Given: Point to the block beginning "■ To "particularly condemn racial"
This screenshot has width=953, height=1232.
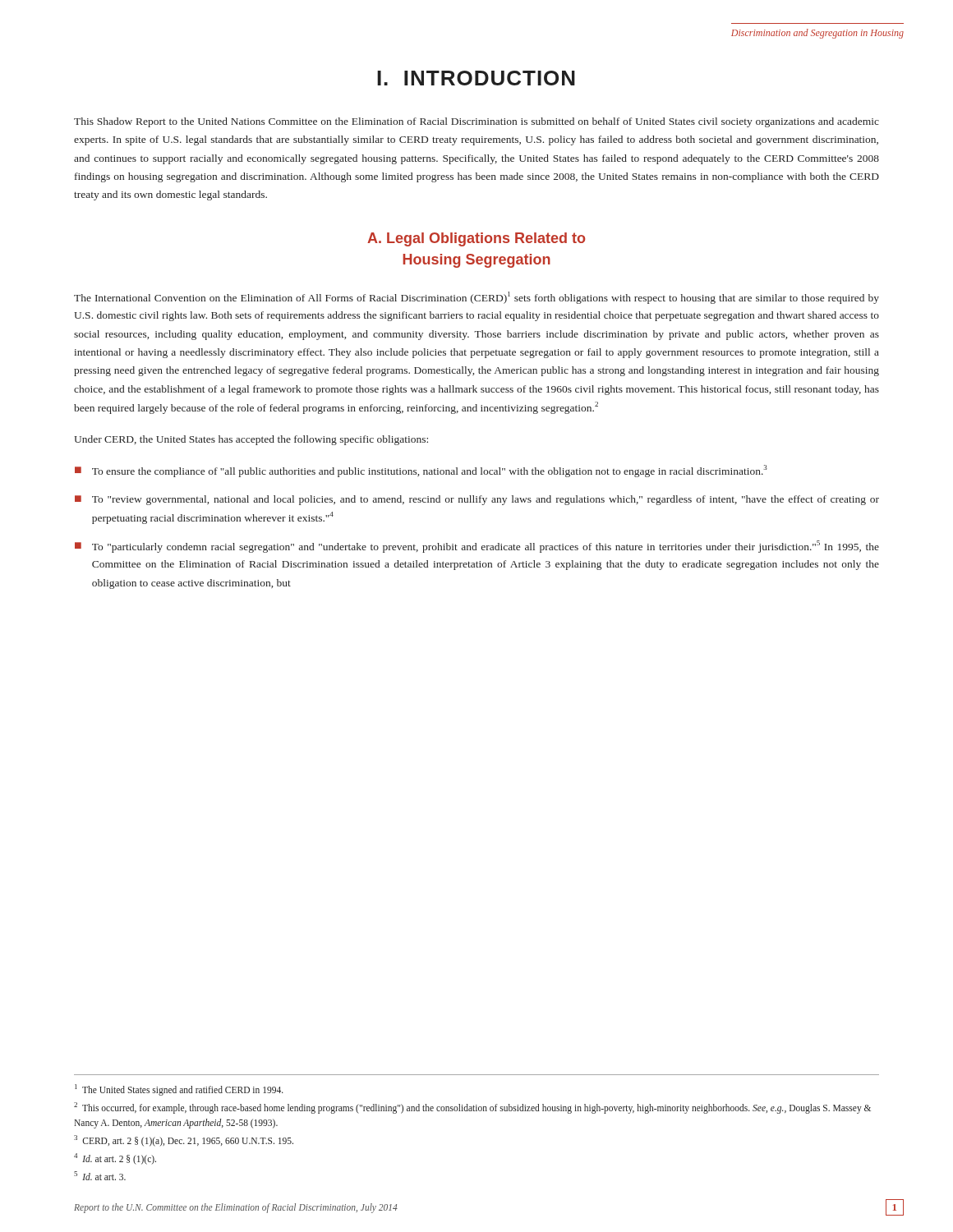Looking at the screenshot, I should pyautogui.click(x=476, y=565).
